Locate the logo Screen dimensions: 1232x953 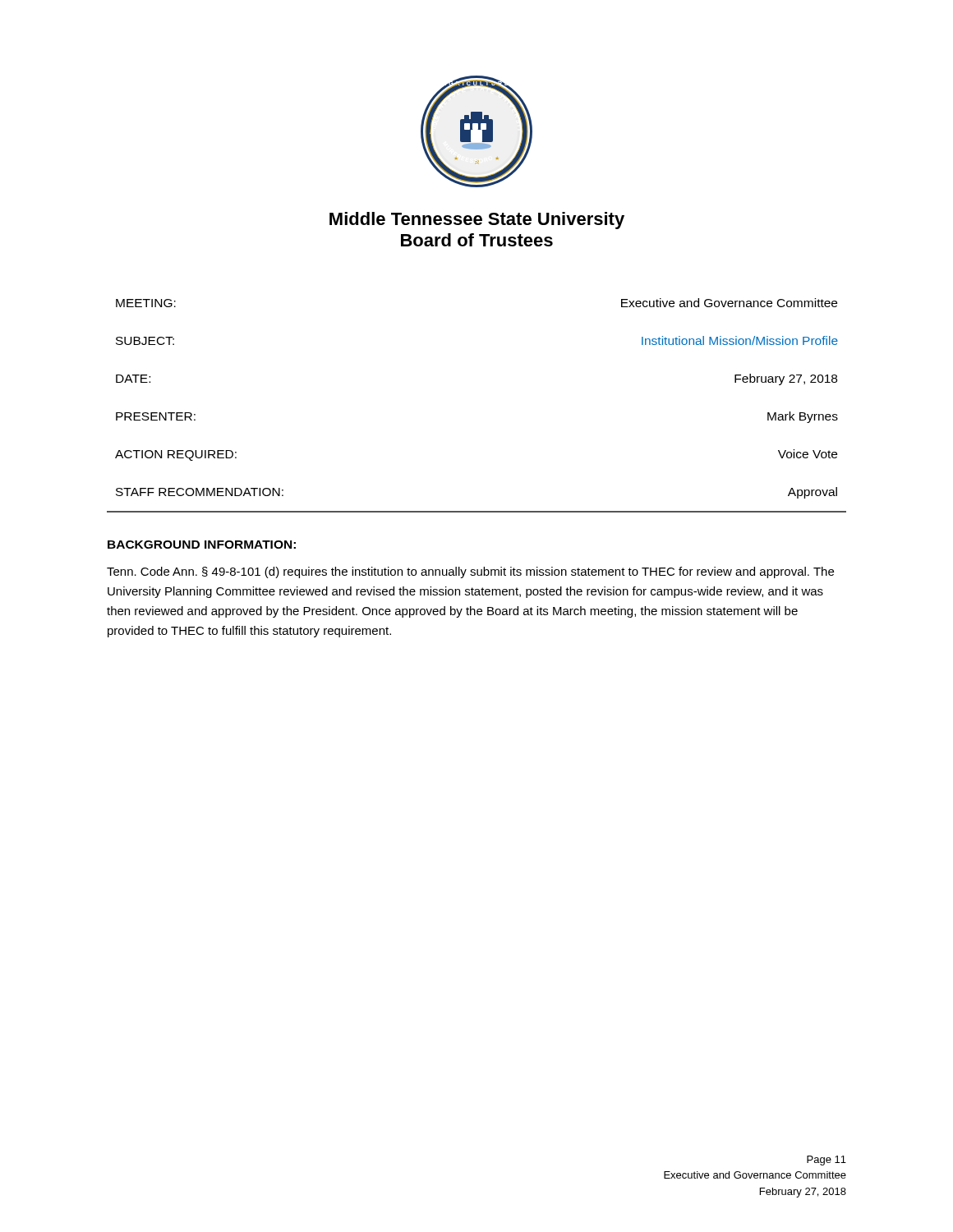[x=476, y=133]
